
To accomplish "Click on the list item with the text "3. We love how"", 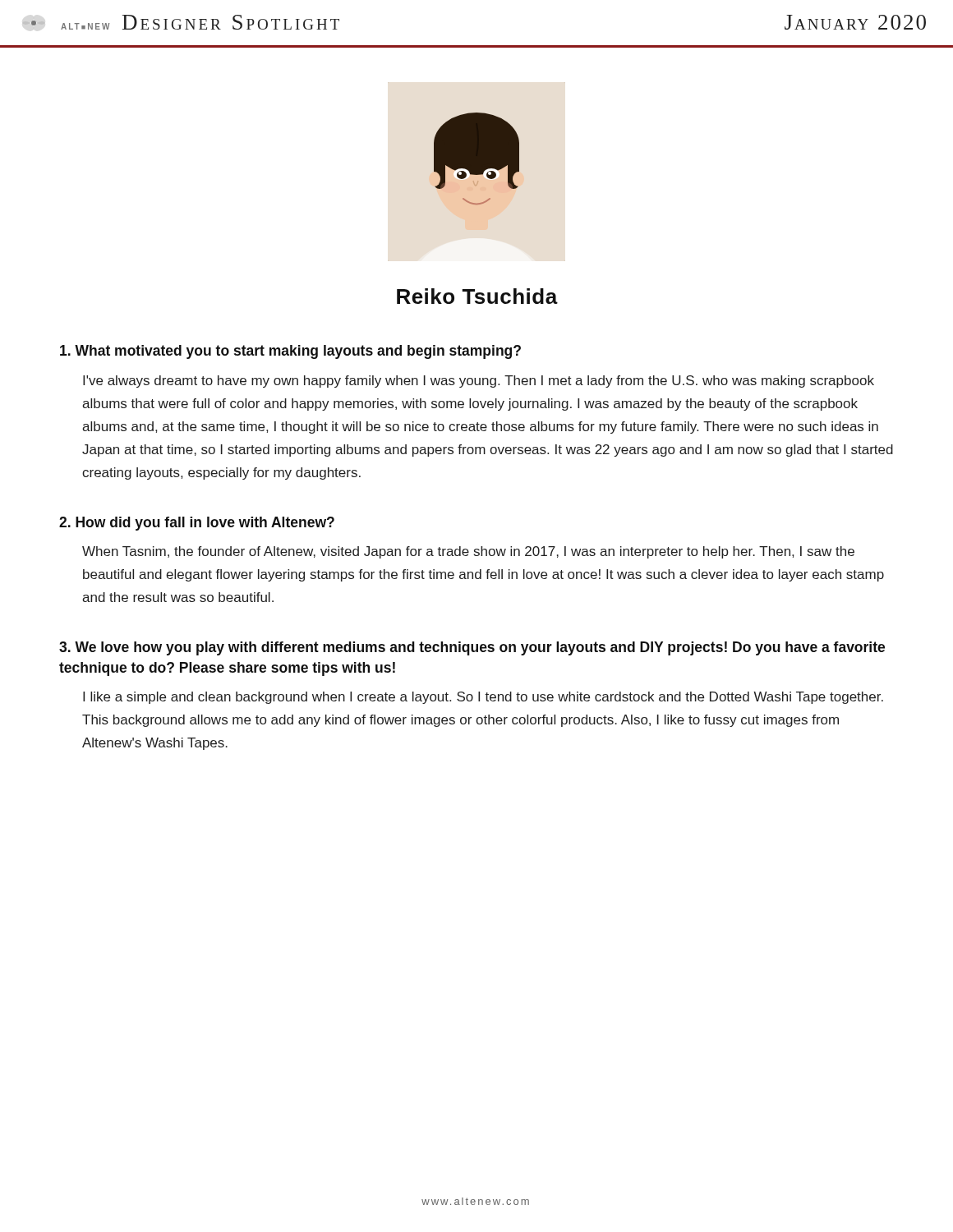I will (x=476, y=696).
